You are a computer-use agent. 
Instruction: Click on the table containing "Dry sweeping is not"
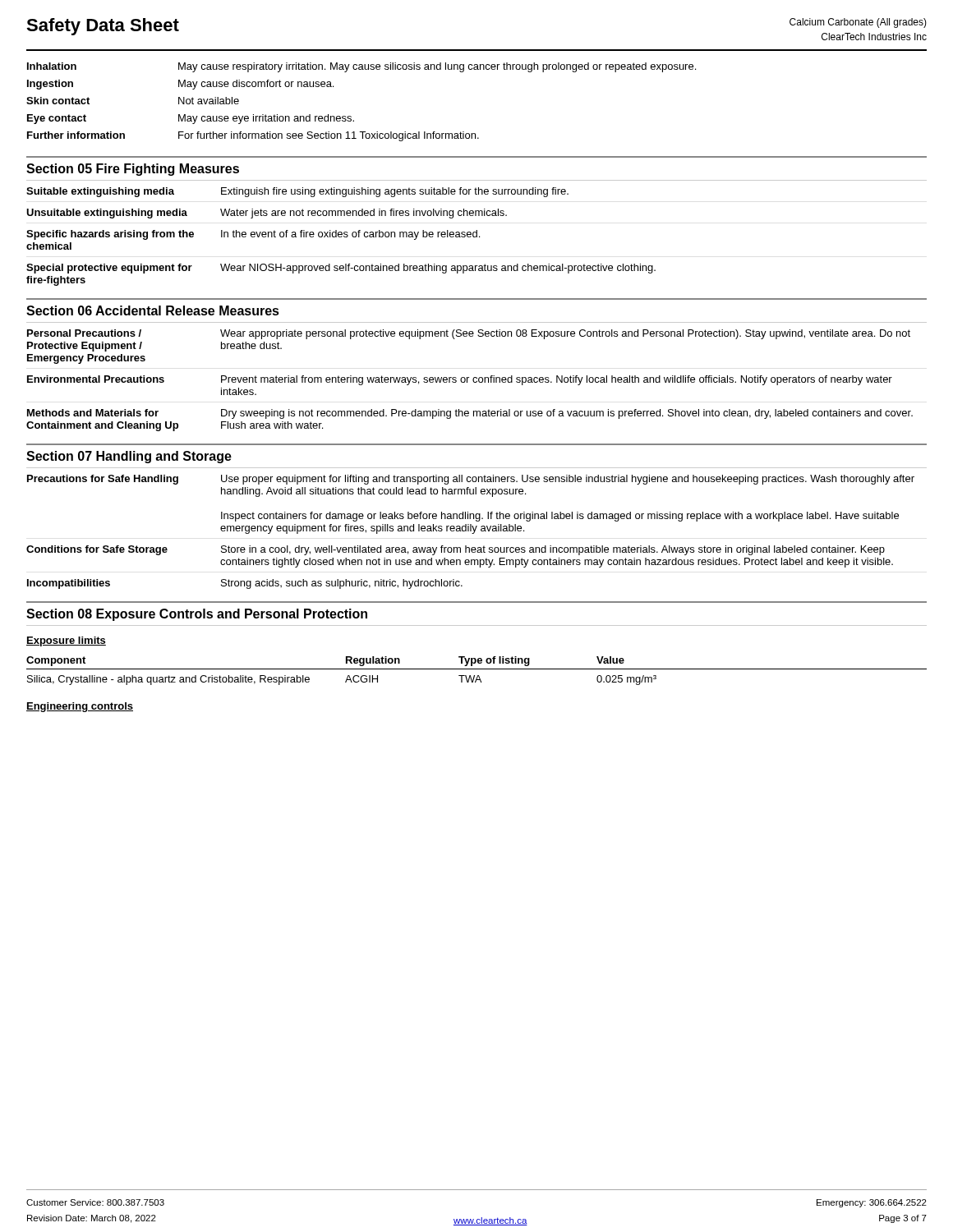point(476,379)
